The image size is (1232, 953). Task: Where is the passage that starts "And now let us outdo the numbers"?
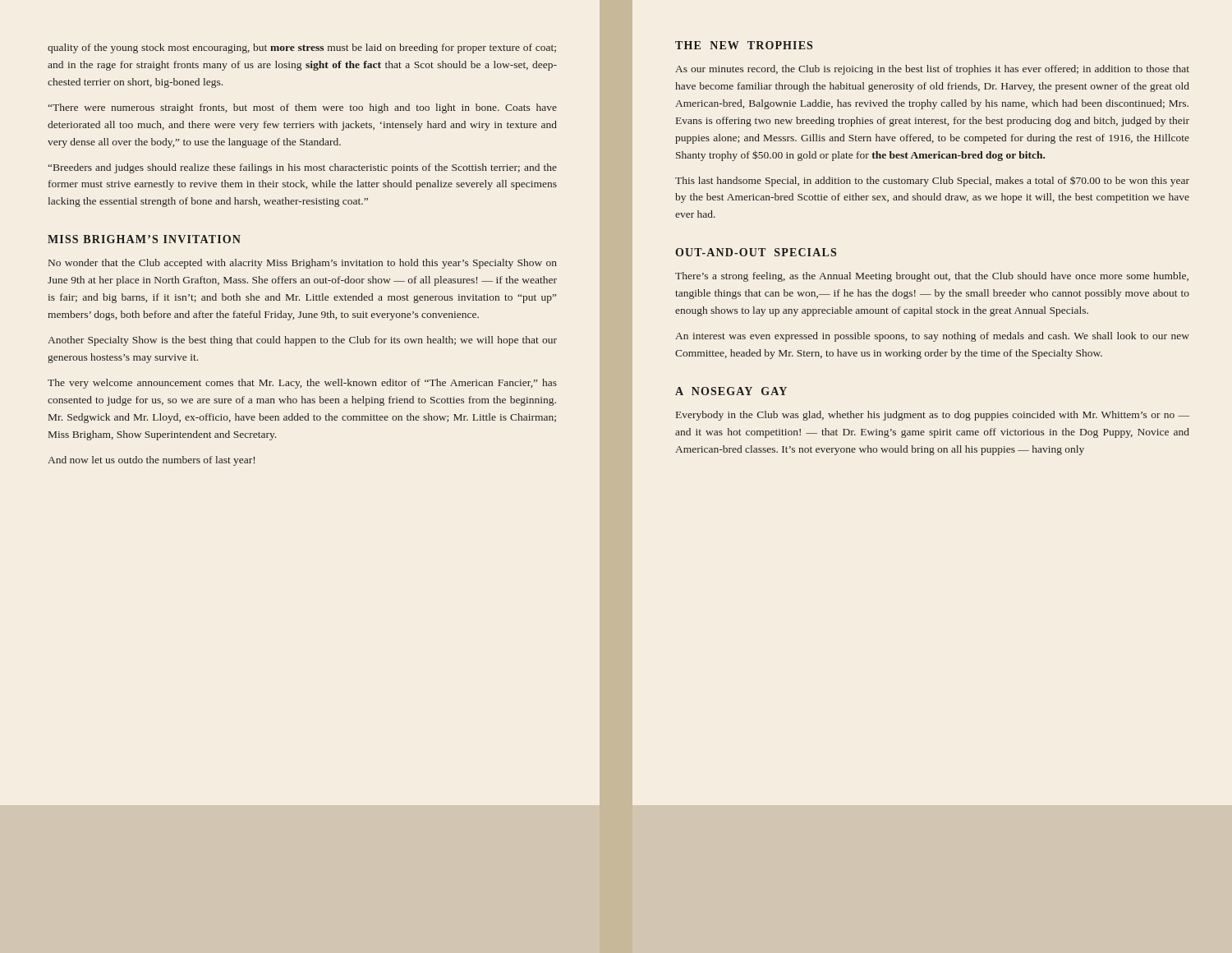tap(152, 459)
